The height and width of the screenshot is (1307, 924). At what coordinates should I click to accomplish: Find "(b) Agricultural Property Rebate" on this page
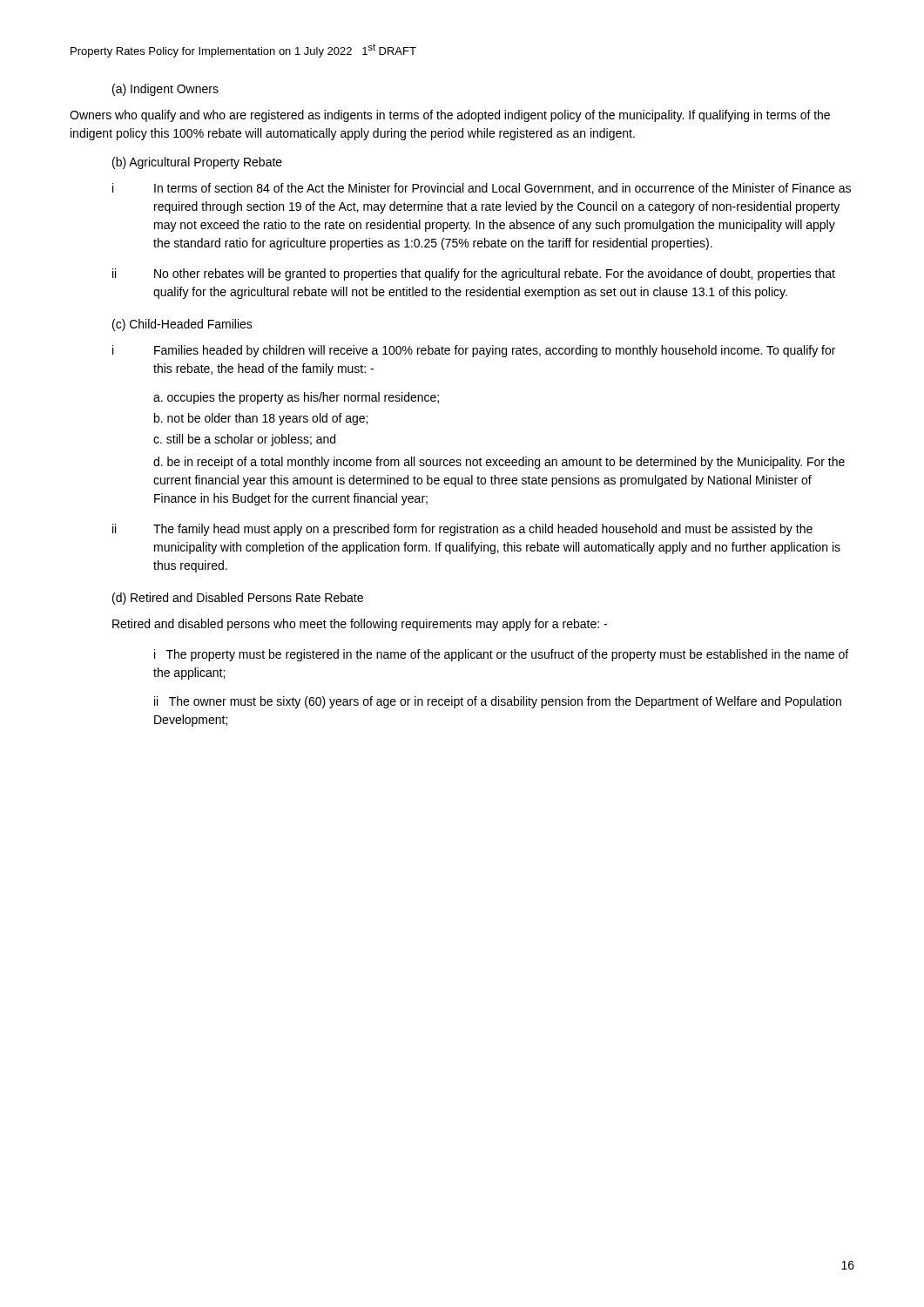coord(197,162)
